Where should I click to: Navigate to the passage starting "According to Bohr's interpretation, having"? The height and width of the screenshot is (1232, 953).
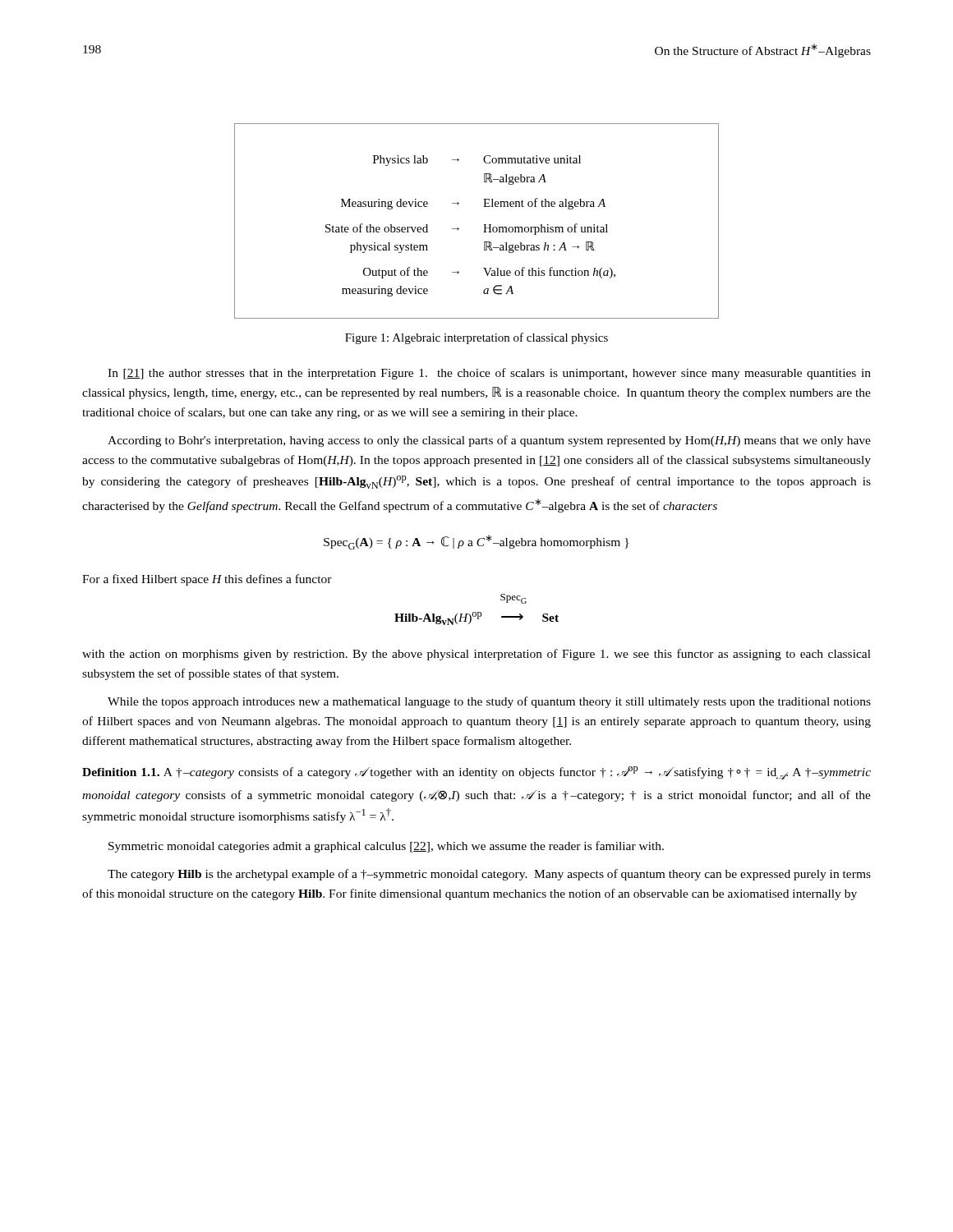(476, 473)
